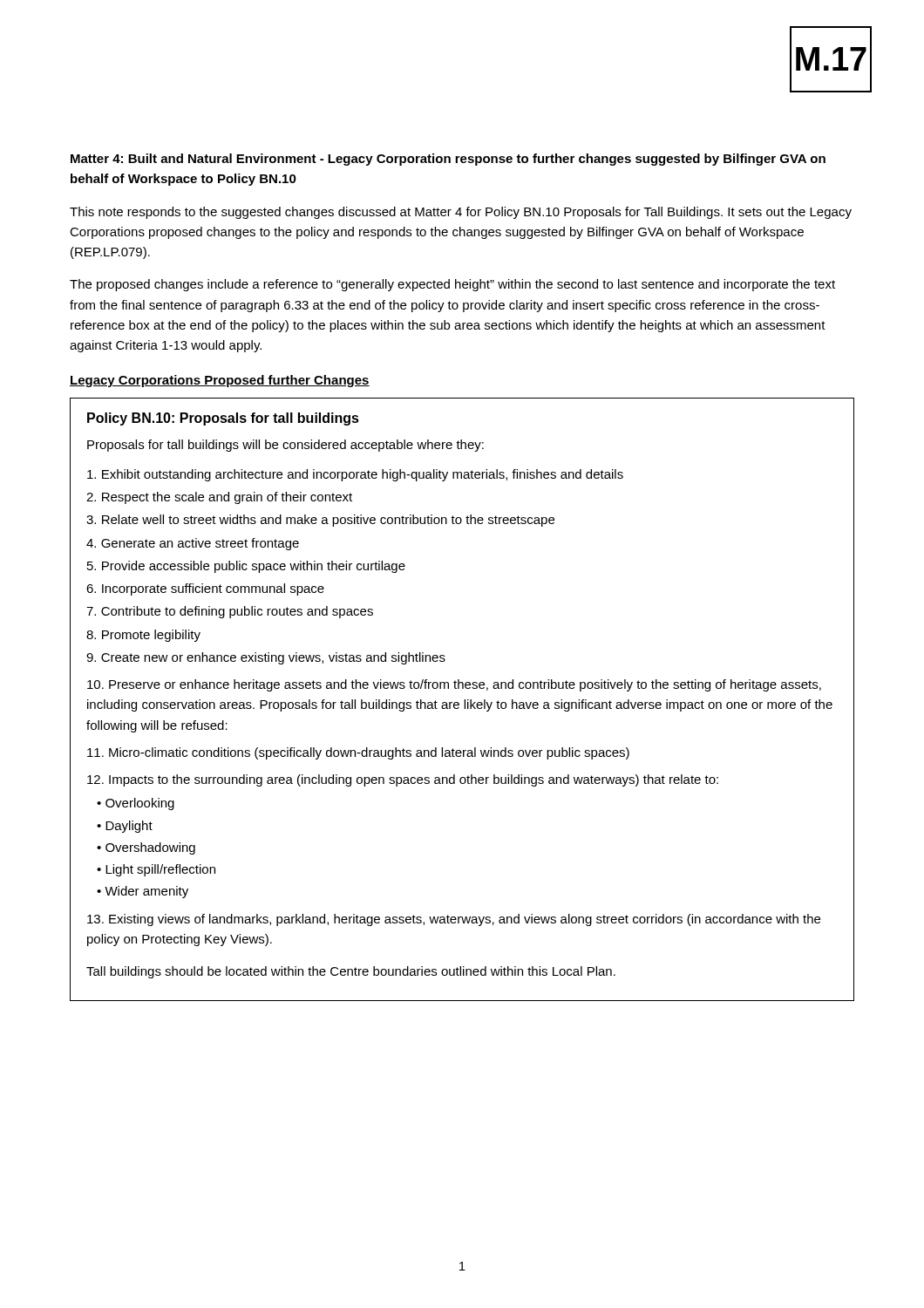Find the table that mentions "Policy BN.10: Proposals for"

462,700
